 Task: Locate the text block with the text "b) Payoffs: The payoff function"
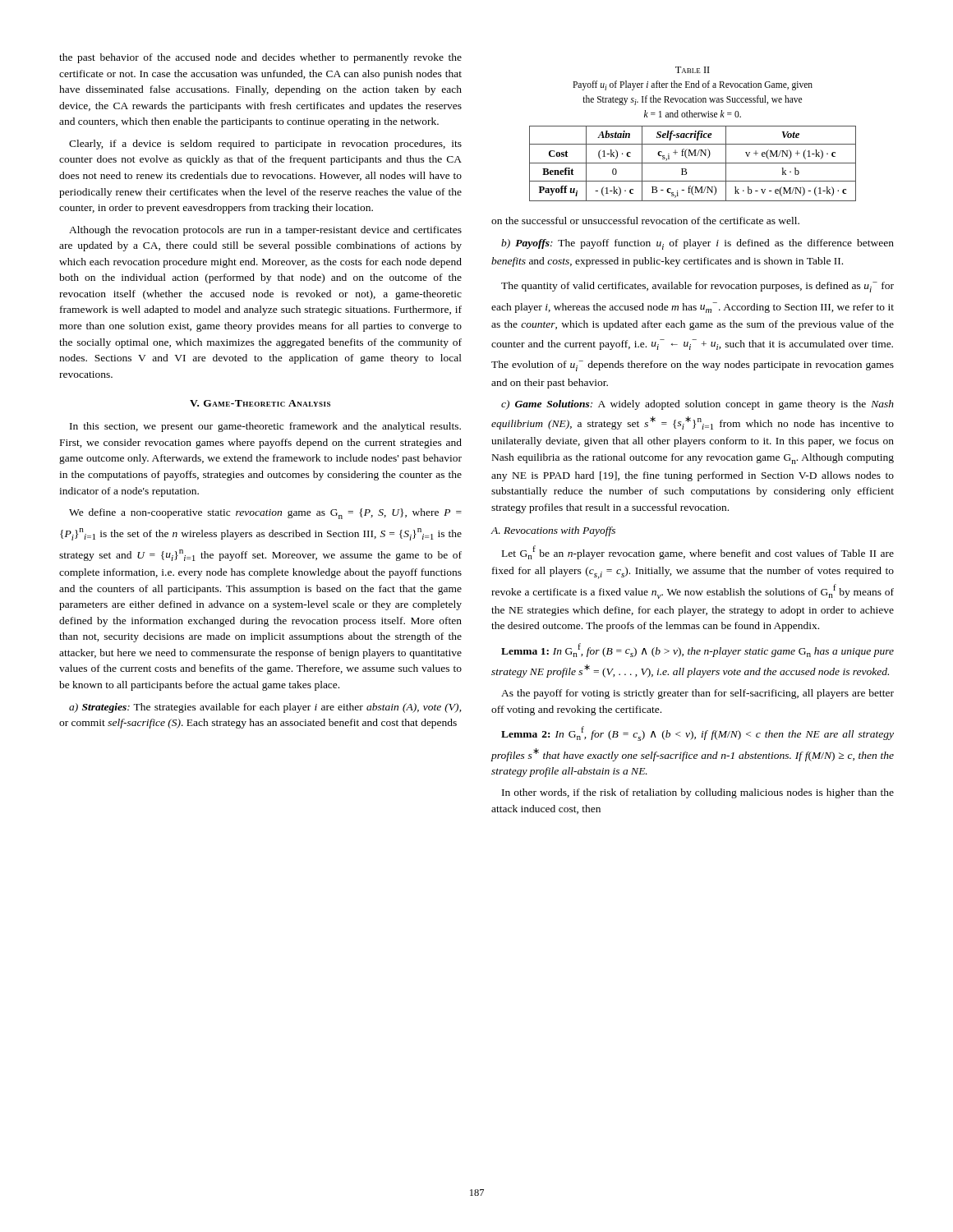coord(693,252)
